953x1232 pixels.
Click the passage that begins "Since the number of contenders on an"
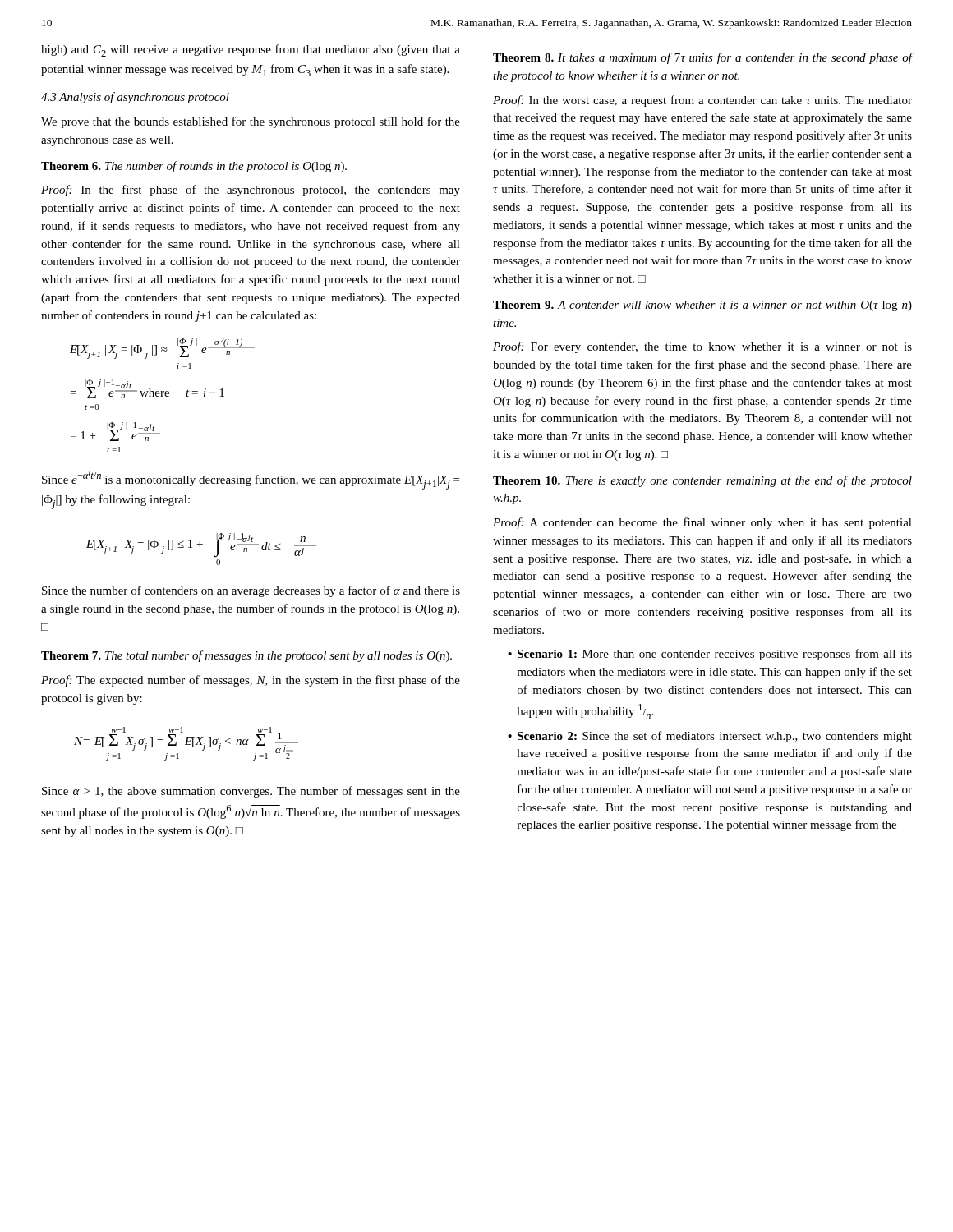point(251,609)
